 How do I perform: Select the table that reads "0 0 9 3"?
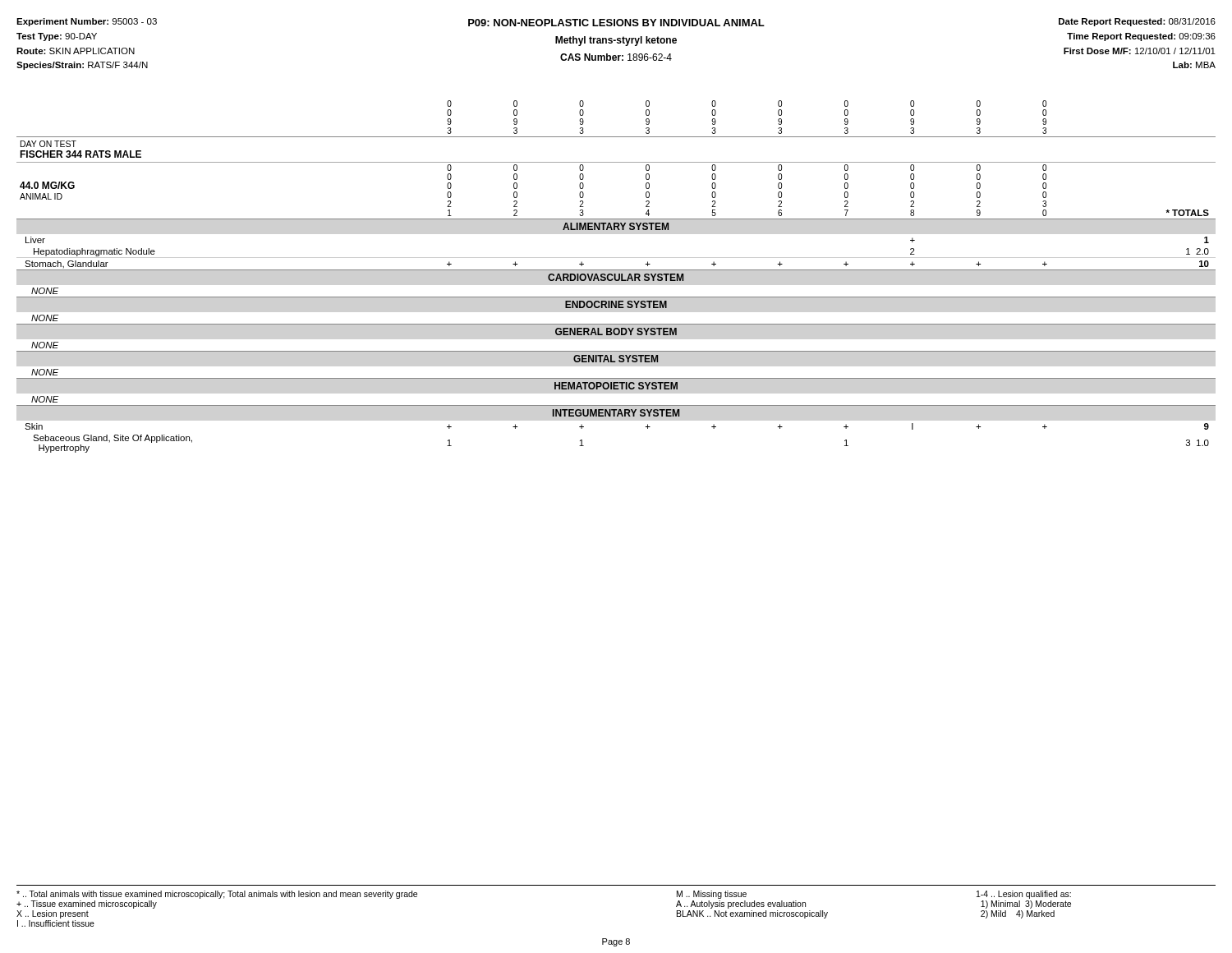(616, 276)
